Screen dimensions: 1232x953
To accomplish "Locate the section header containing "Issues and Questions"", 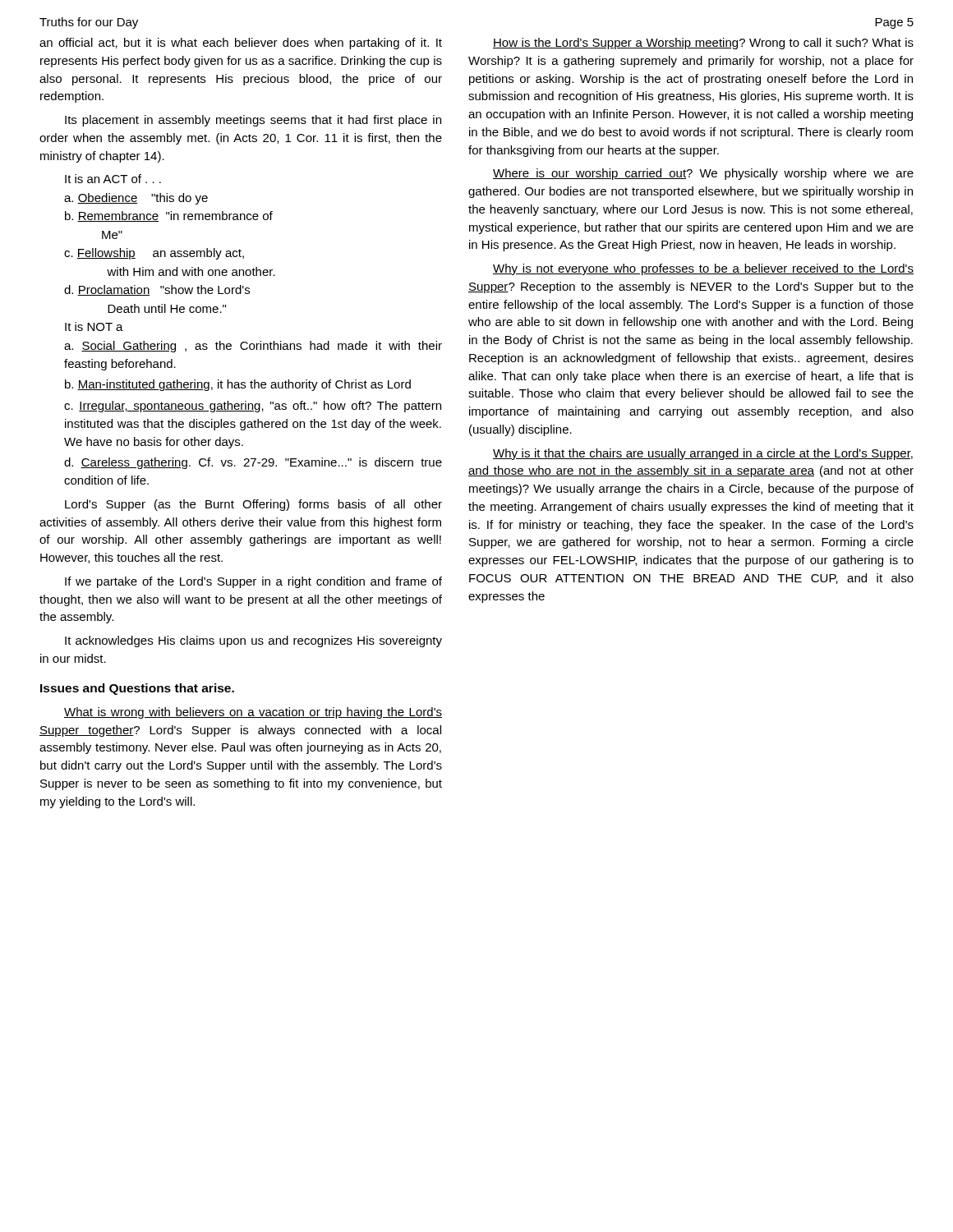I will pos(241,688).
